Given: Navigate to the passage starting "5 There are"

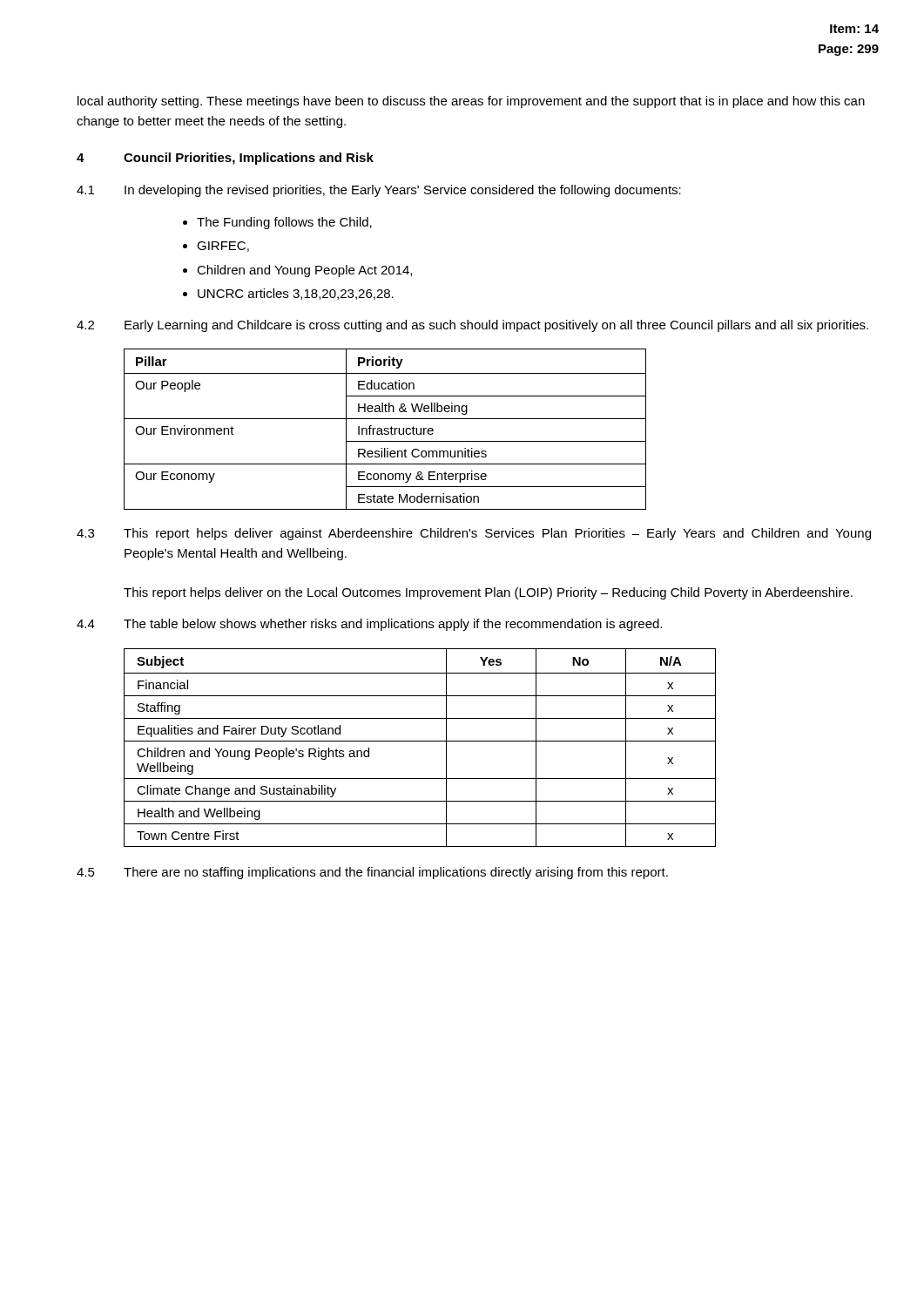Looking at the screenshot, I should (x=474, y=872).
